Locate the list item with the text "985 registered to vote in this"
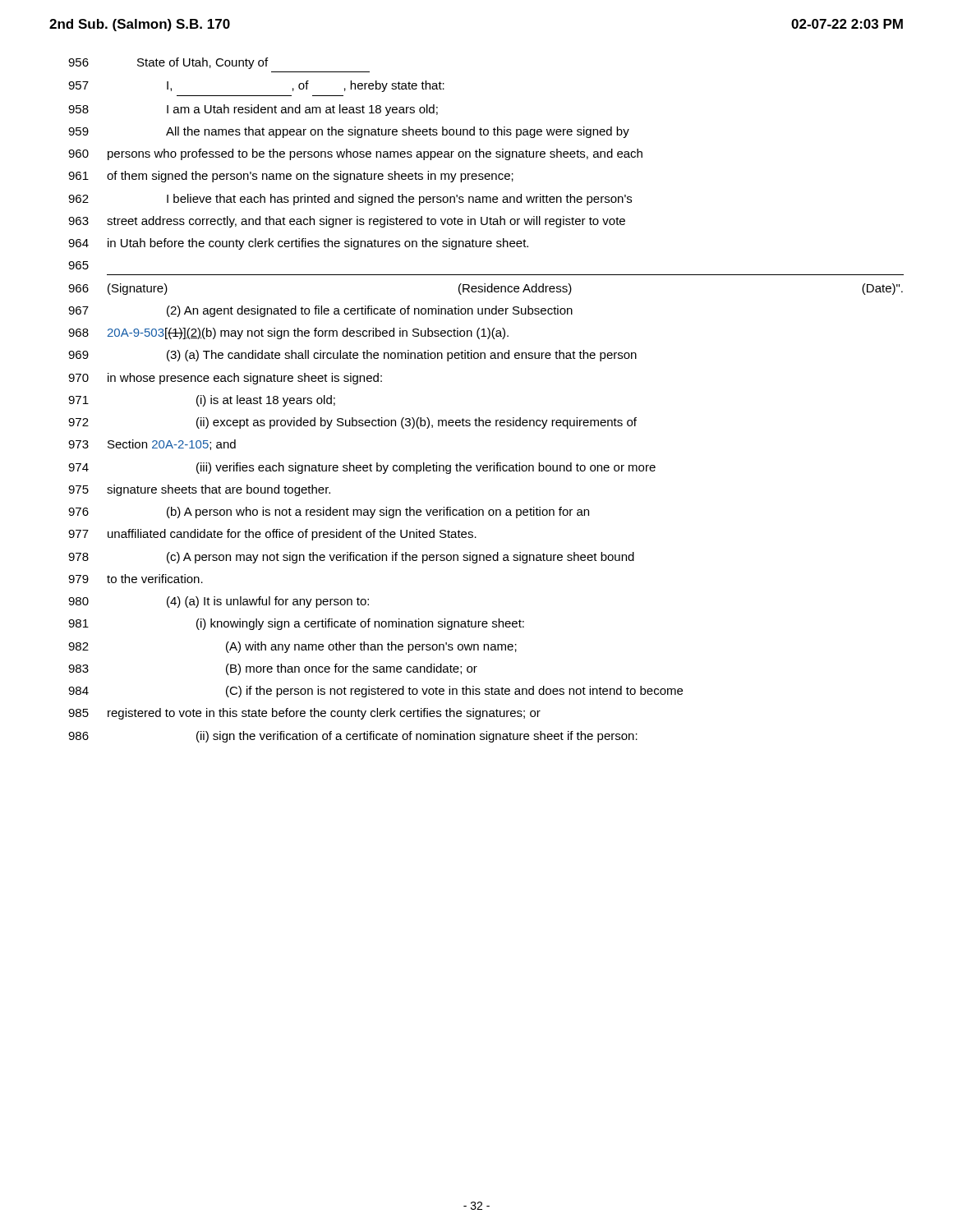Image resolution: width=953 pixels, height=1232 pixels. pyautogui.click(x=476, y=713)
